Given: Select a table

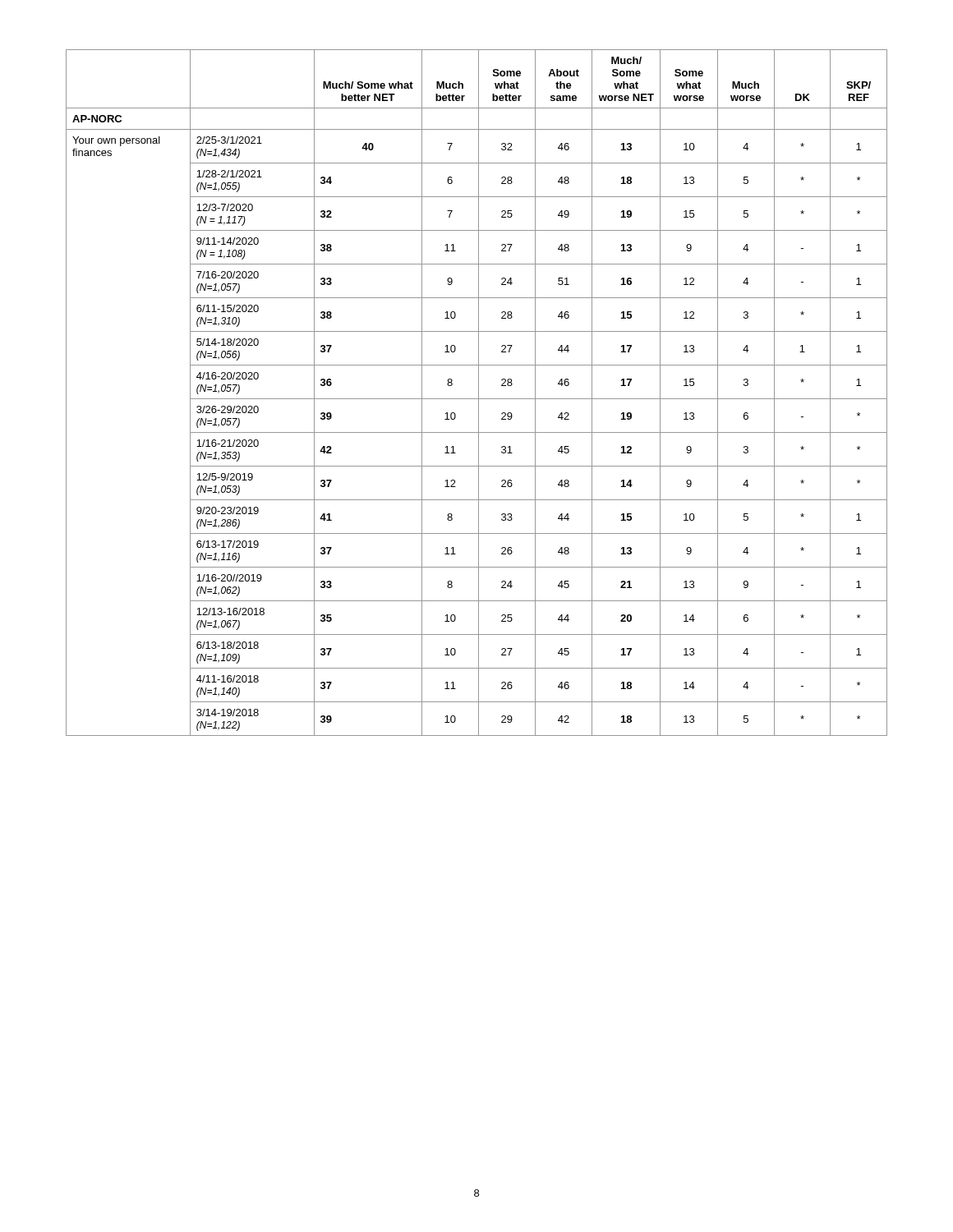Looking at the screenshot, I should (476, 393).
